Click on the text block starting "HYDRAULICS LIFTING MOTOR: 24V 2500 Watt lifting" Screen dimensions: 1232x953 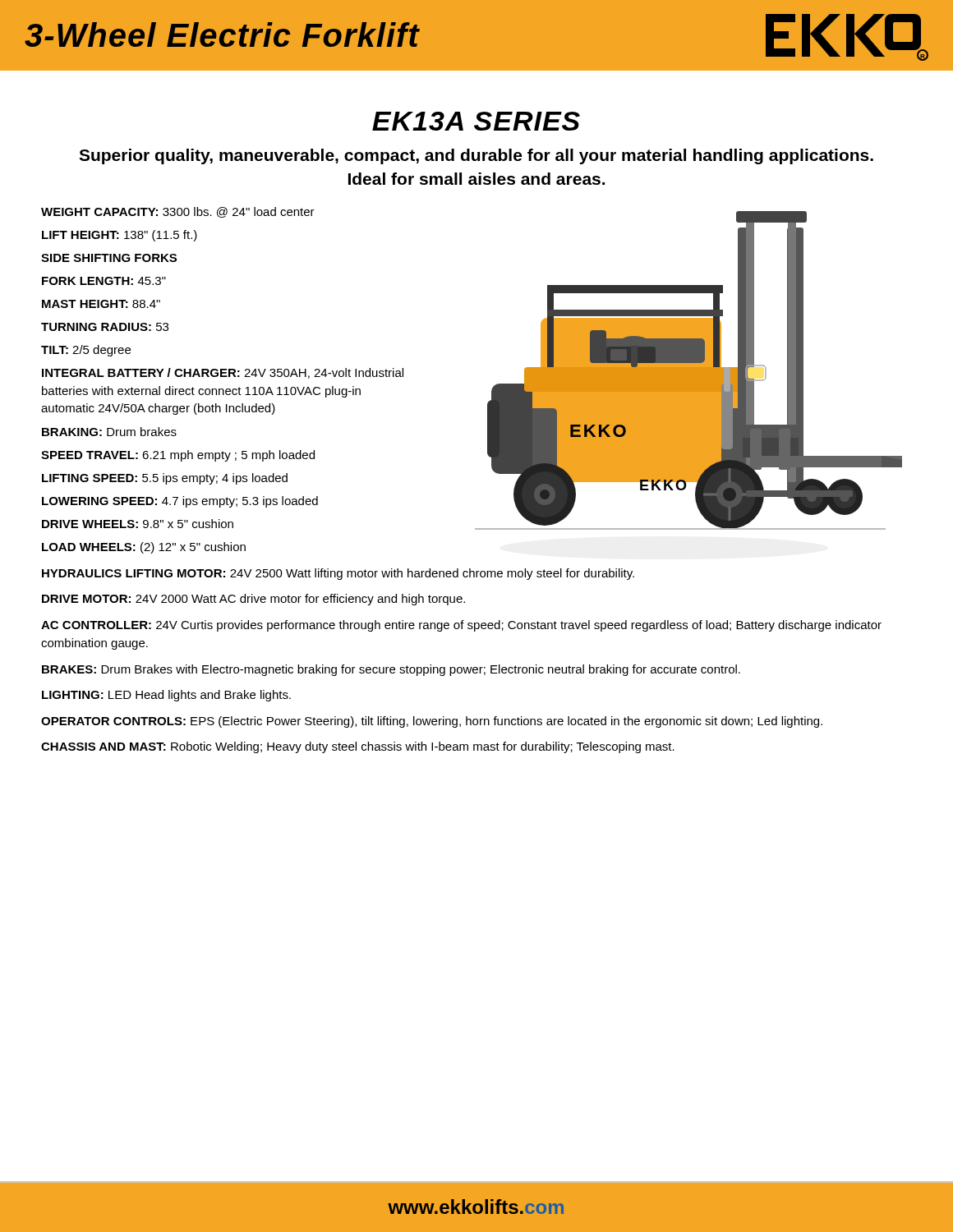[x=338, y=573]
